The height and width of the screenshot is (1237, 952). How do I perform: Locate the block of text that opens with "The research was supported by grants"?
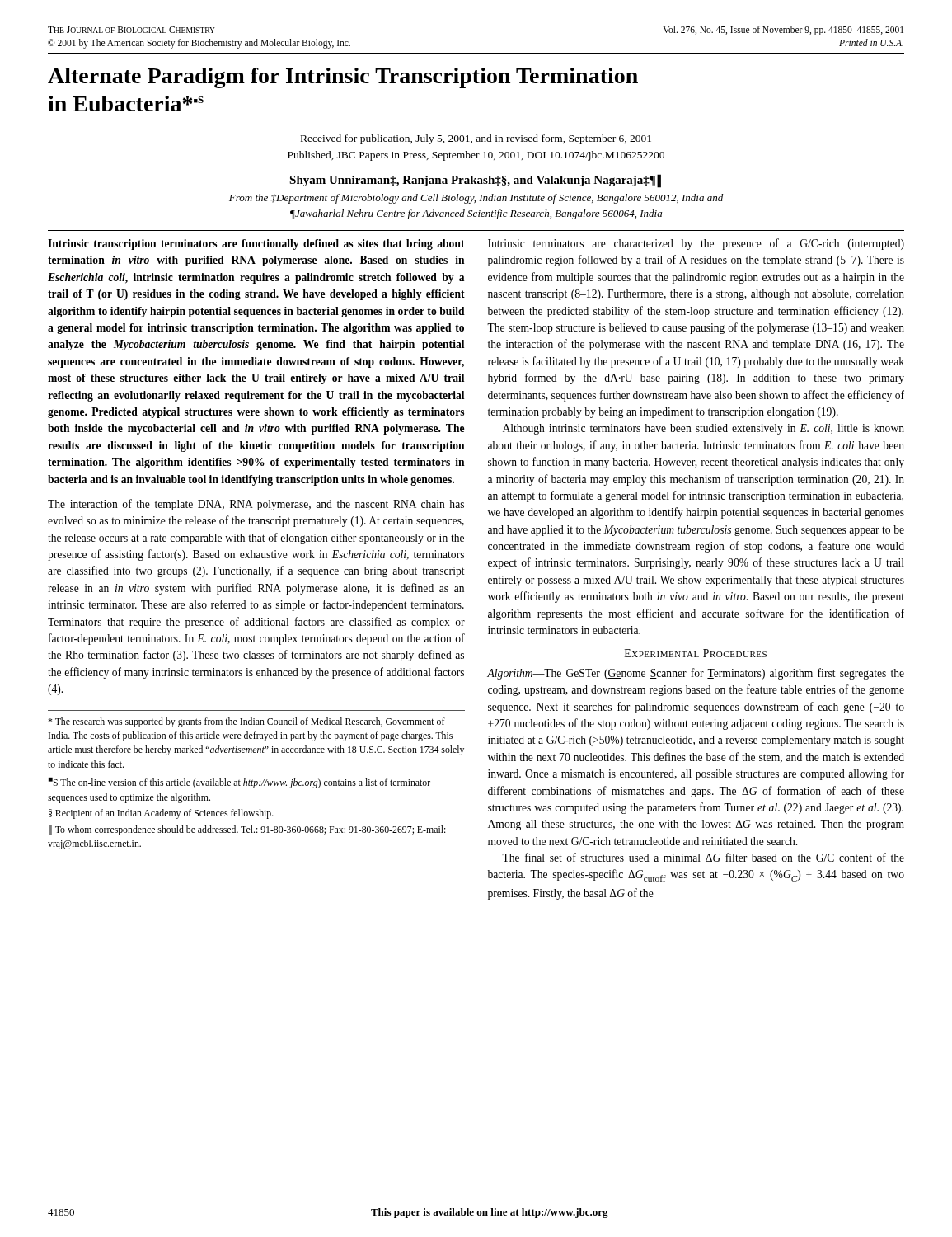[x=256, y=783]
